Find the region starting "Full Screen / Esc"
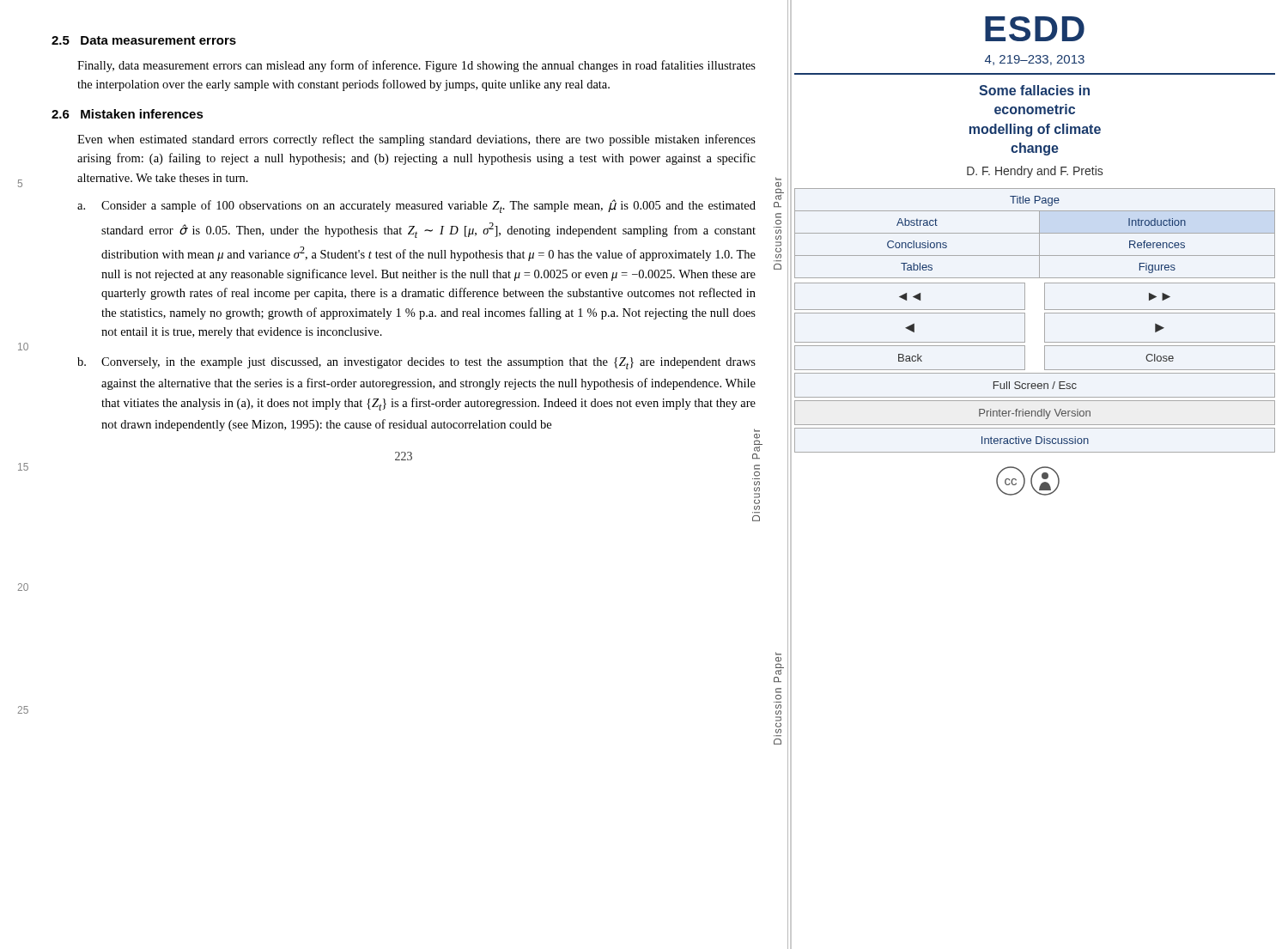1288x949 pixels. click(x=1035, y=385)
